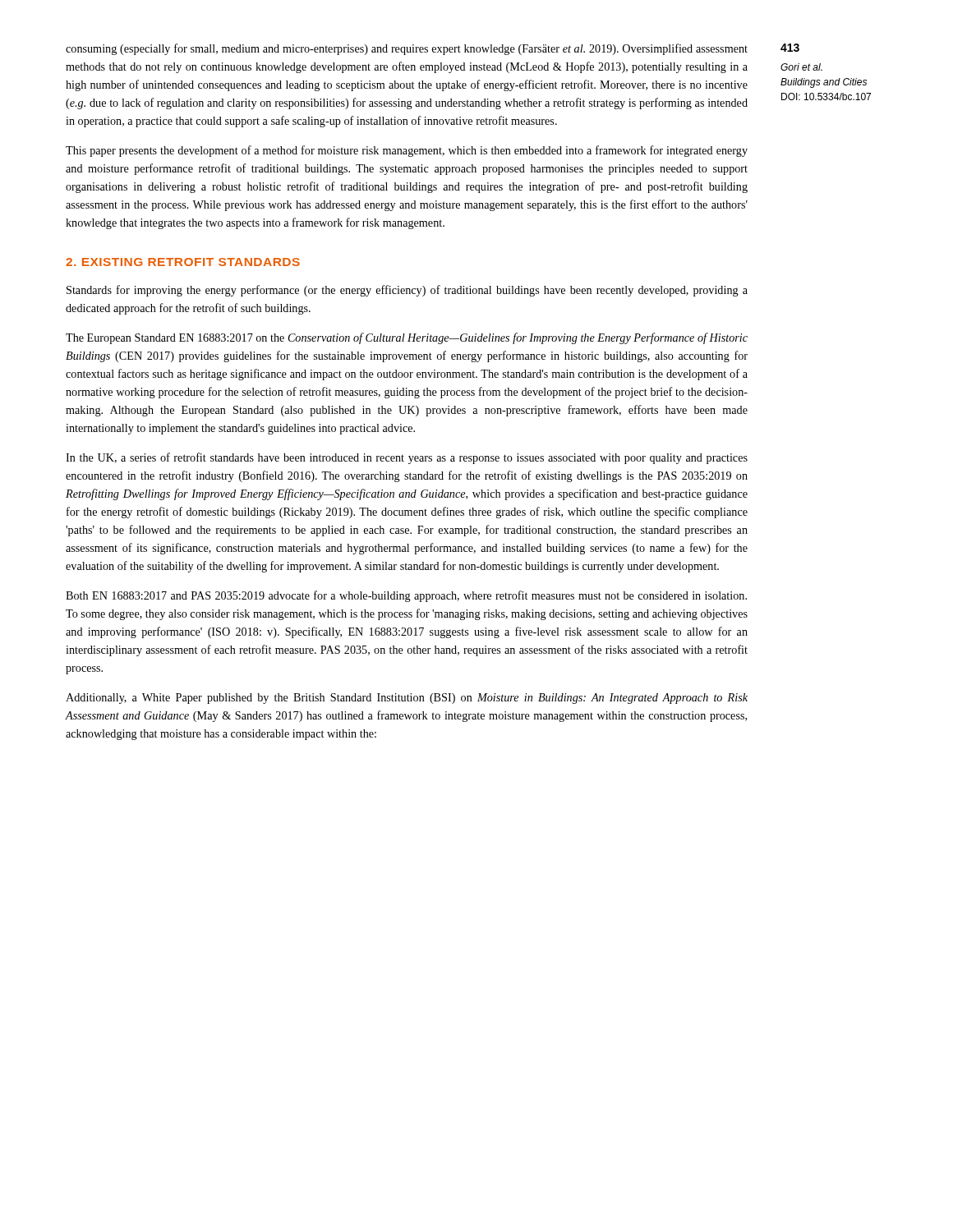This screenshot has width=953, height=1232.
Task: Find the block on this page that starts "This paper presents the development of a method"
Action: pyautogui.click(x=407, y=186)
